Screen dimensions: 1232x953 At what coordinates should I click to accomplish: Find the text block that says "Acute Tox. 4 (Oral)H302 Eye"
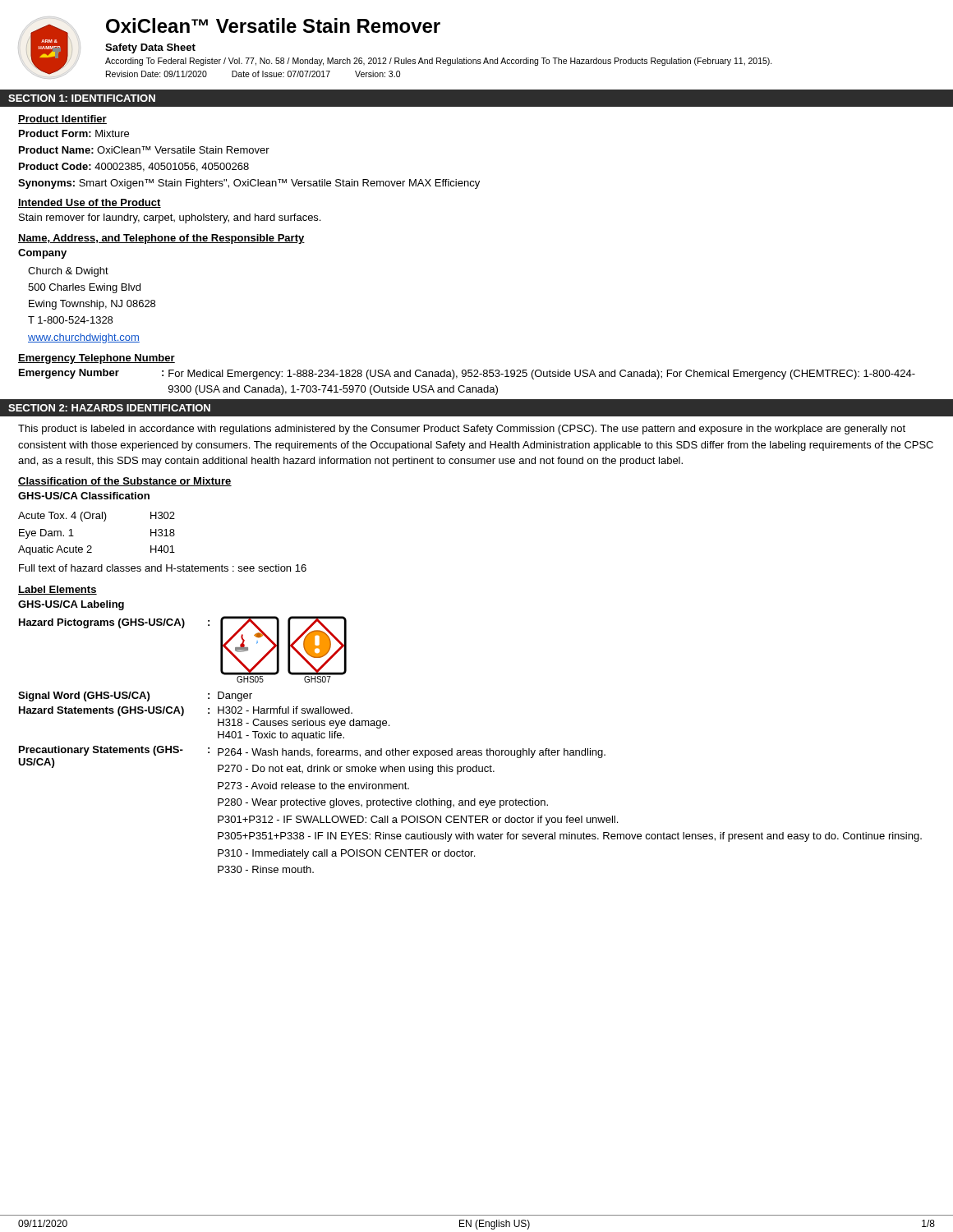pos(97,517)
